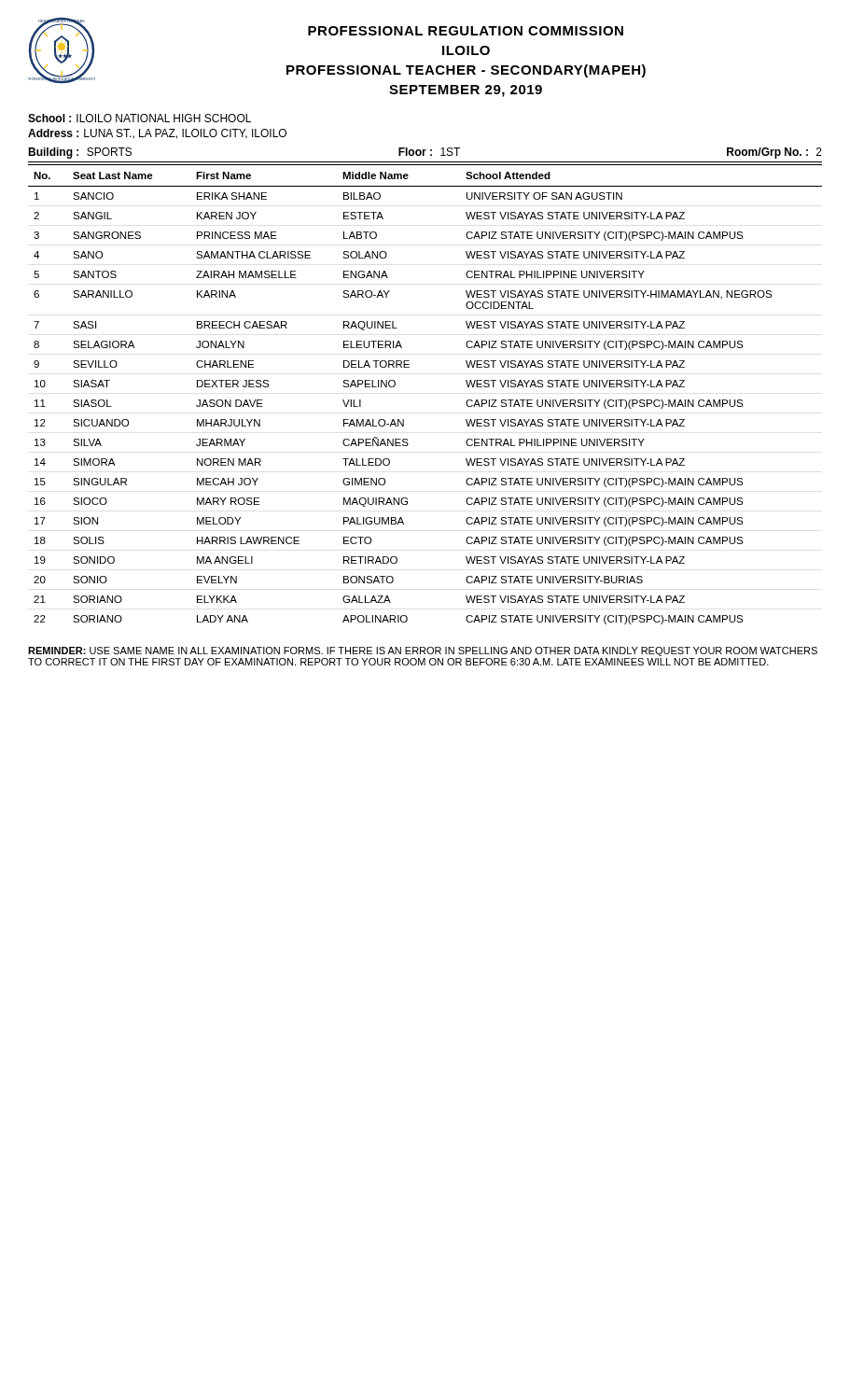Select the text block with the text "REMINDER: USE SAME NAME IN ALL EXAMINATION FORMS."
Image resolution: width=850 pixels, height=1400 pixels.
click(423, 656)
